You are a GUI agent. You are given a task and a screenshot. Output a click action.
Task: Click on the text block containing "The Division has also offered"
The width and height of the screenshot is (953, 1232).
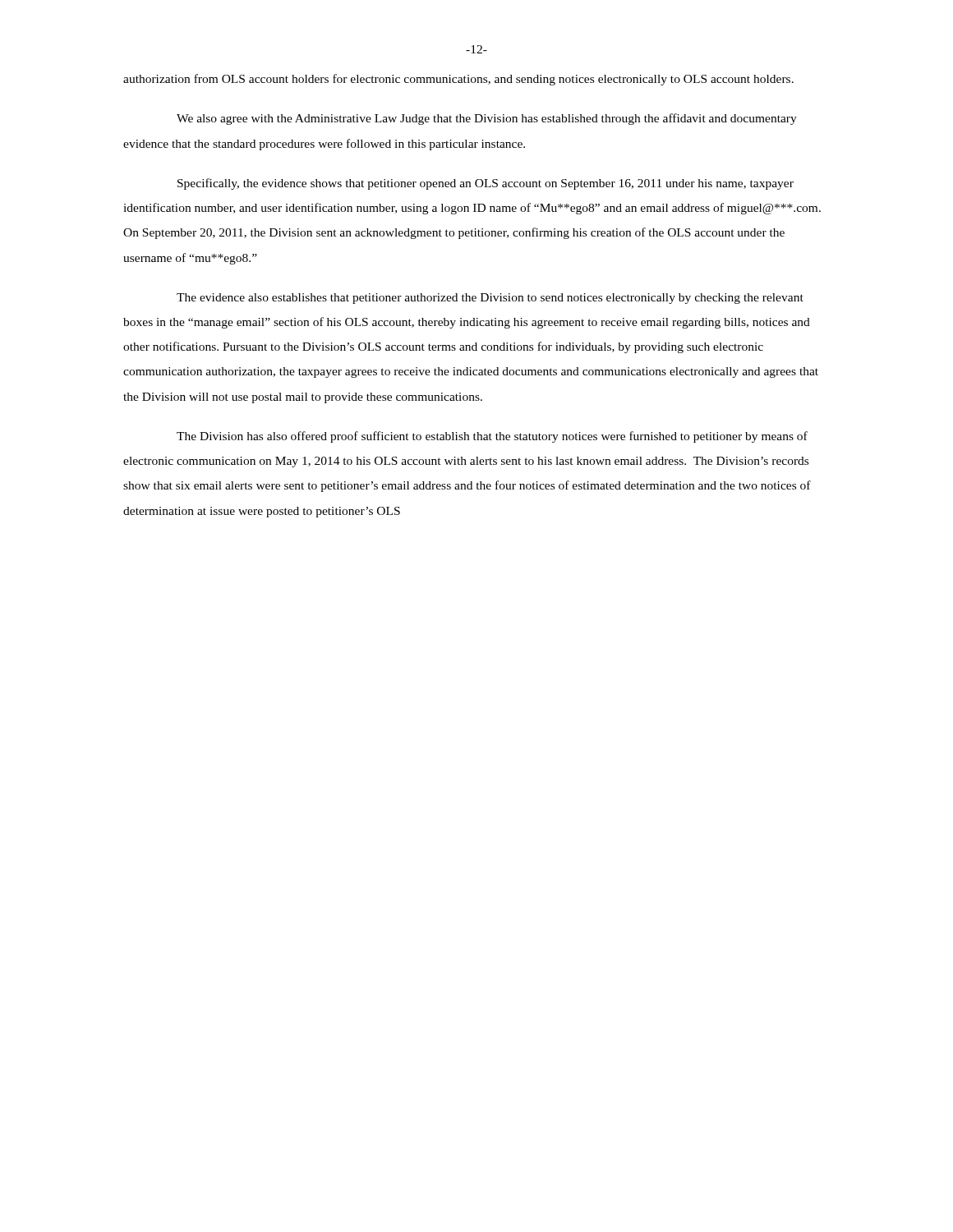476,473
